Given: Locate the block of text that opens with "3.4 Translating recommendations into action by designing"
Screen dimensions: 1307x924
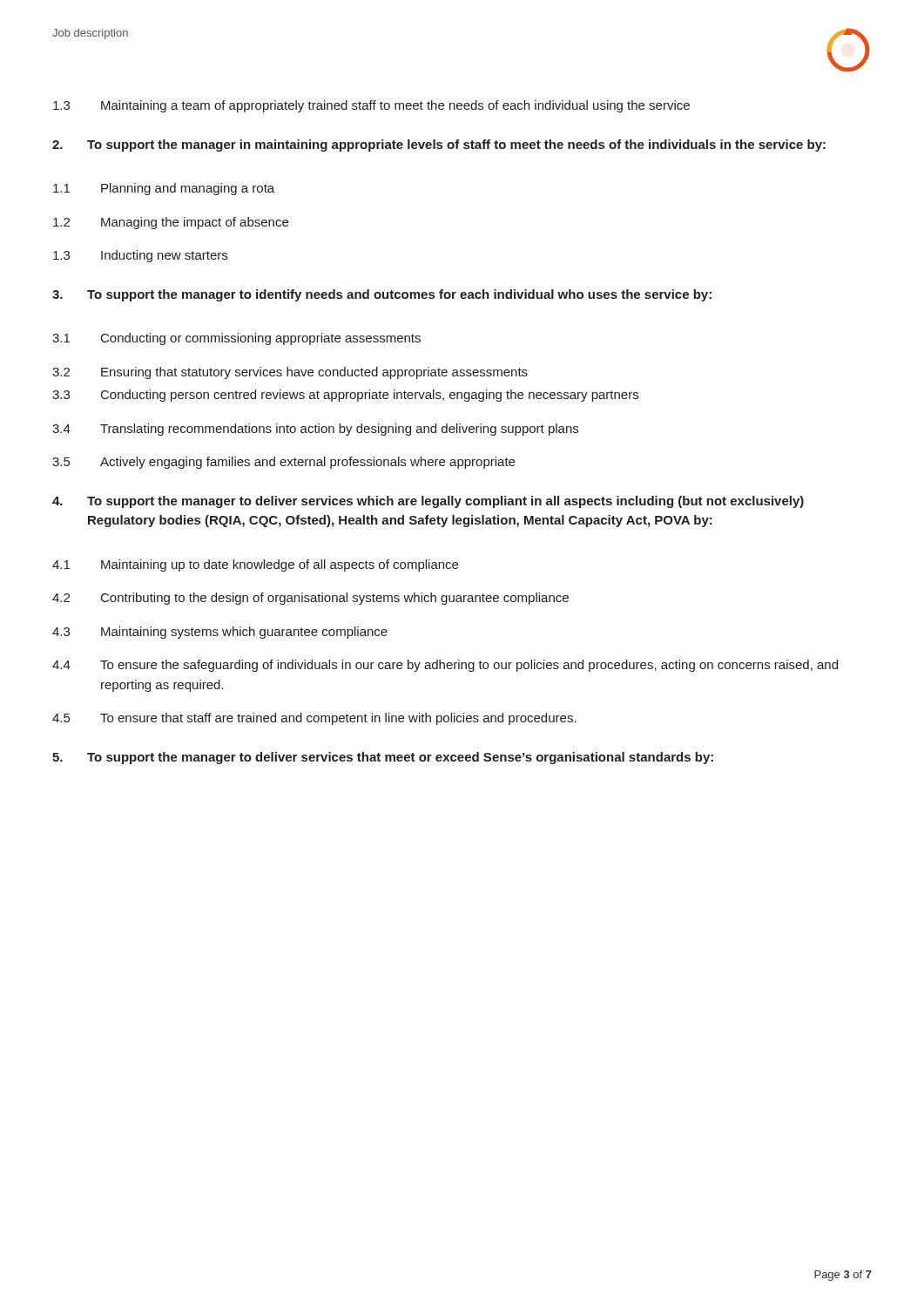Looking at the screenshot, I should tap(316, 428).
